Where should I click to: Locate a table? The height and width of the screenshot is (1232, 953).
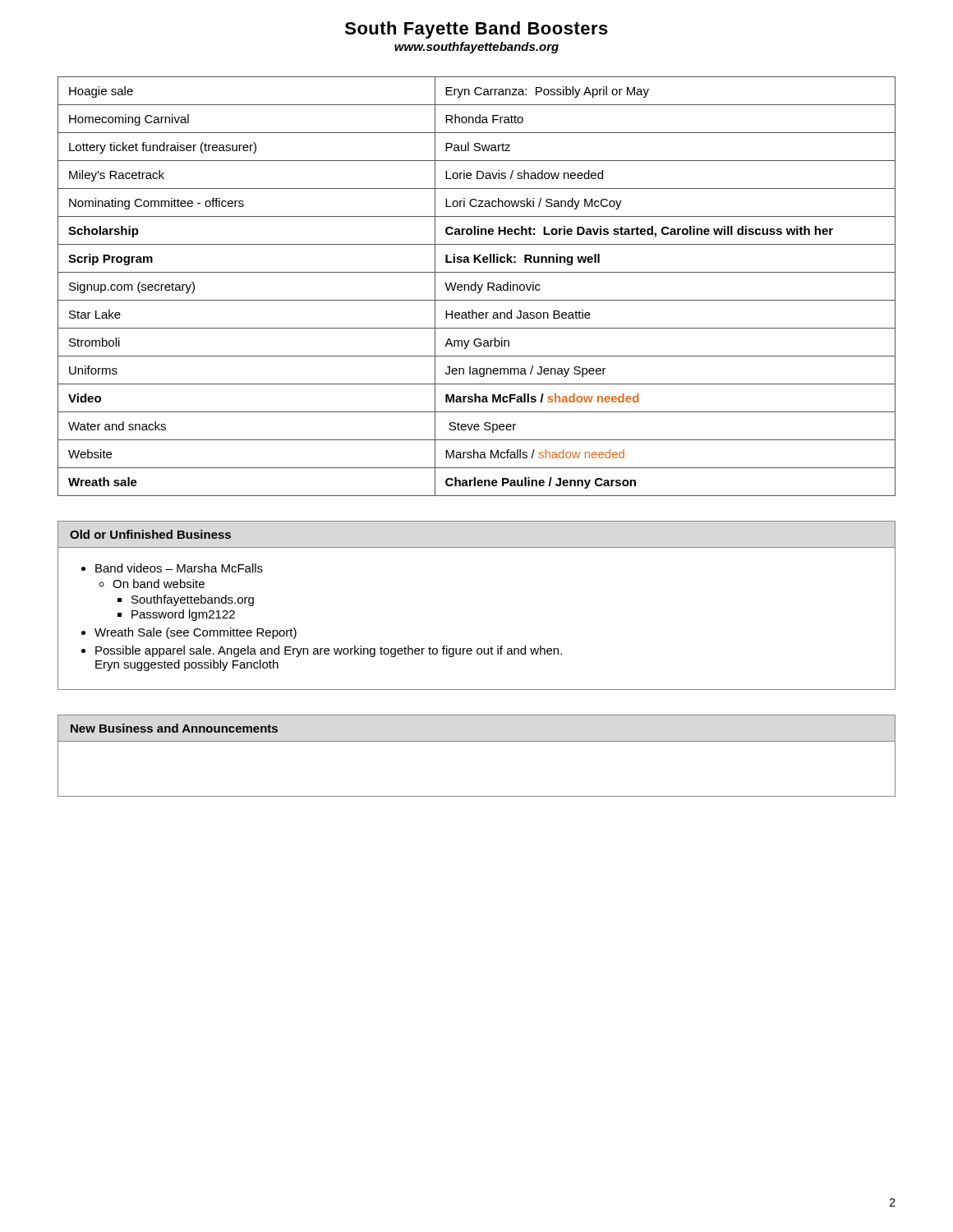[476, 286]
